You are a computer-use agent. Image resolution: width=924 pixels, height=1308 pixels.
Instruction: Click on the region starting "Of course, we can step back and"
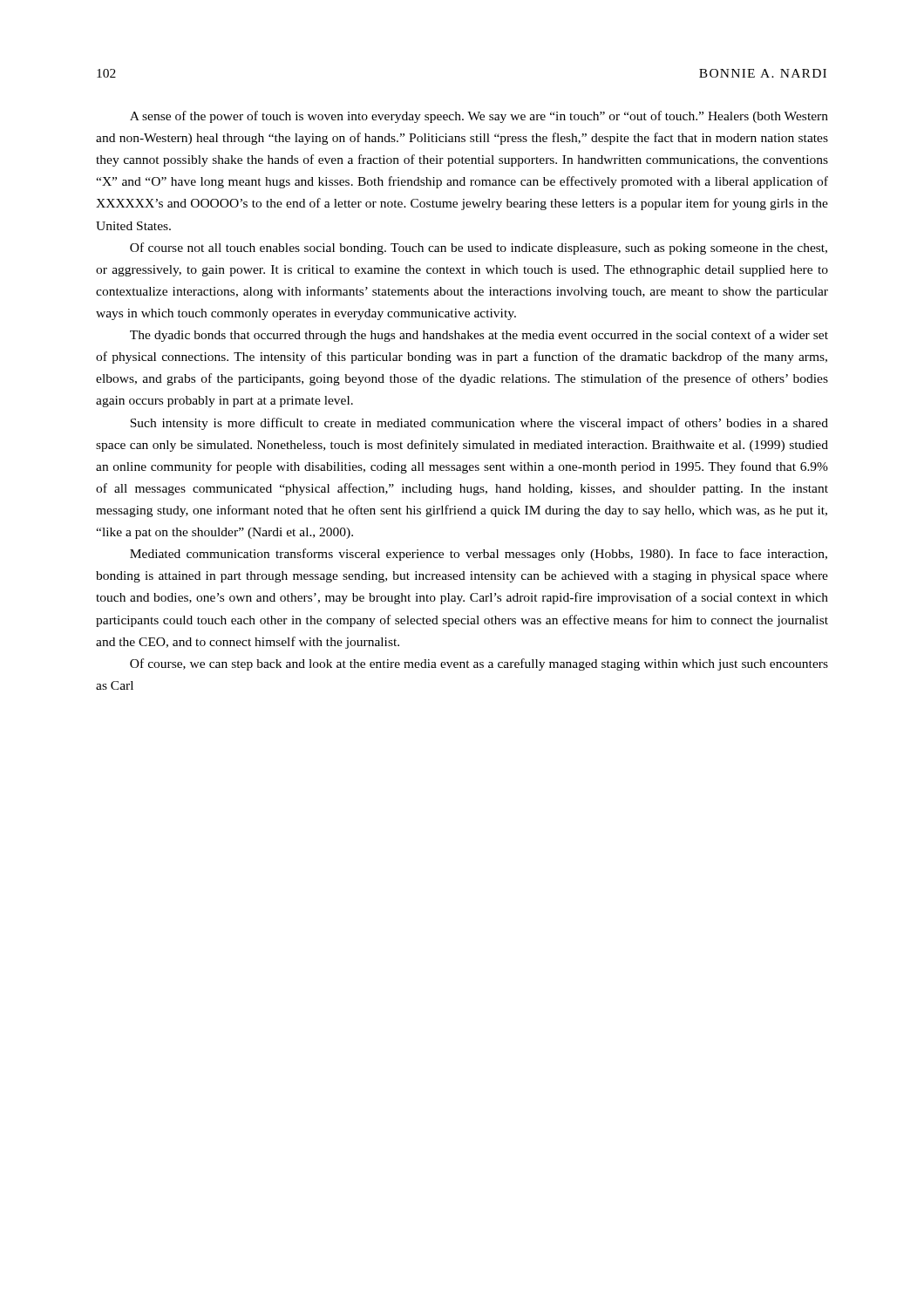[462, 674]
